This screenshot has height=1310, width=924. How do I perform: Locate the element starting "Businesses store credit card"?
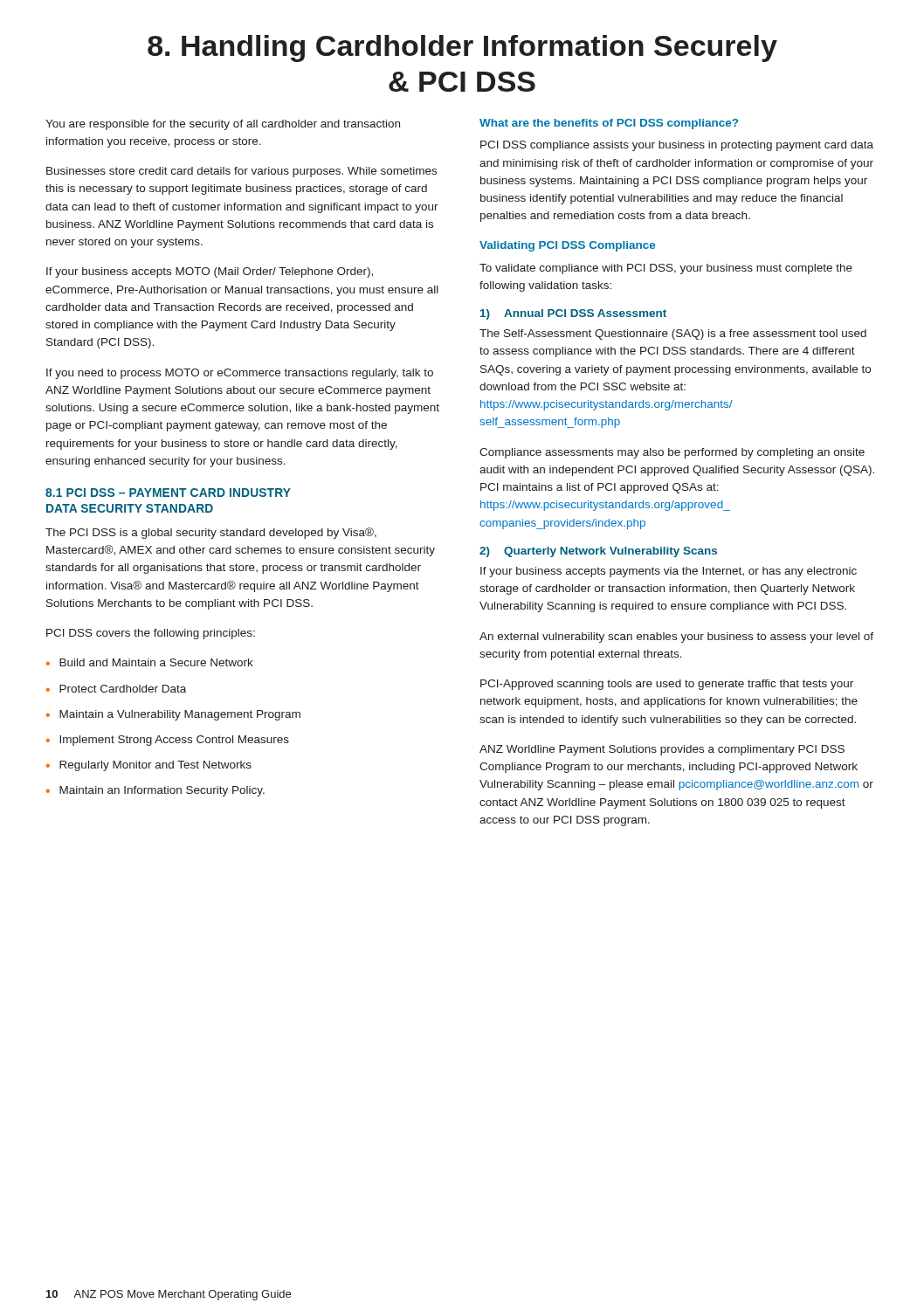click(245, 207)
